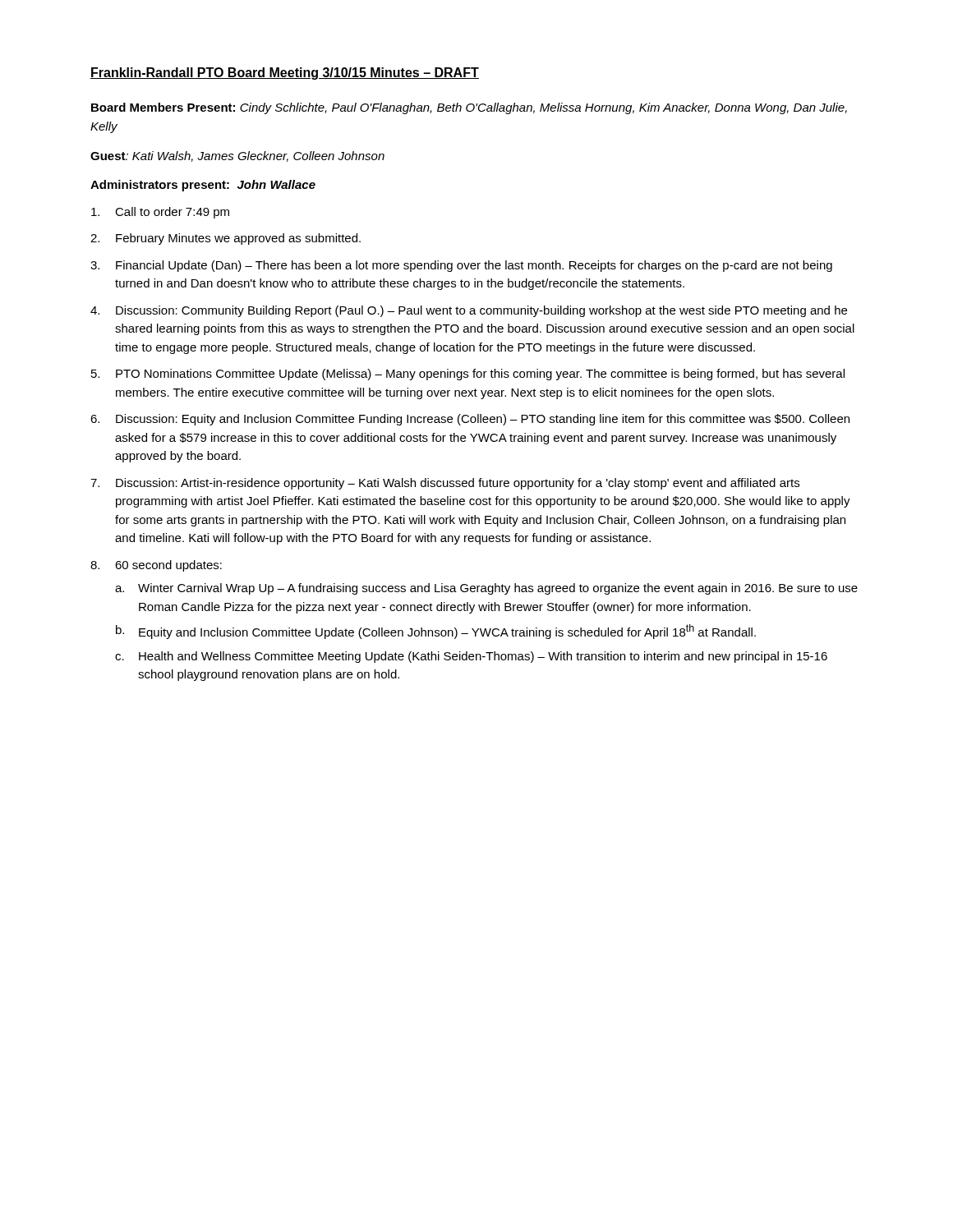Click on the list item containing "3. Financial Update (Dan) – There"

[476, 274]
